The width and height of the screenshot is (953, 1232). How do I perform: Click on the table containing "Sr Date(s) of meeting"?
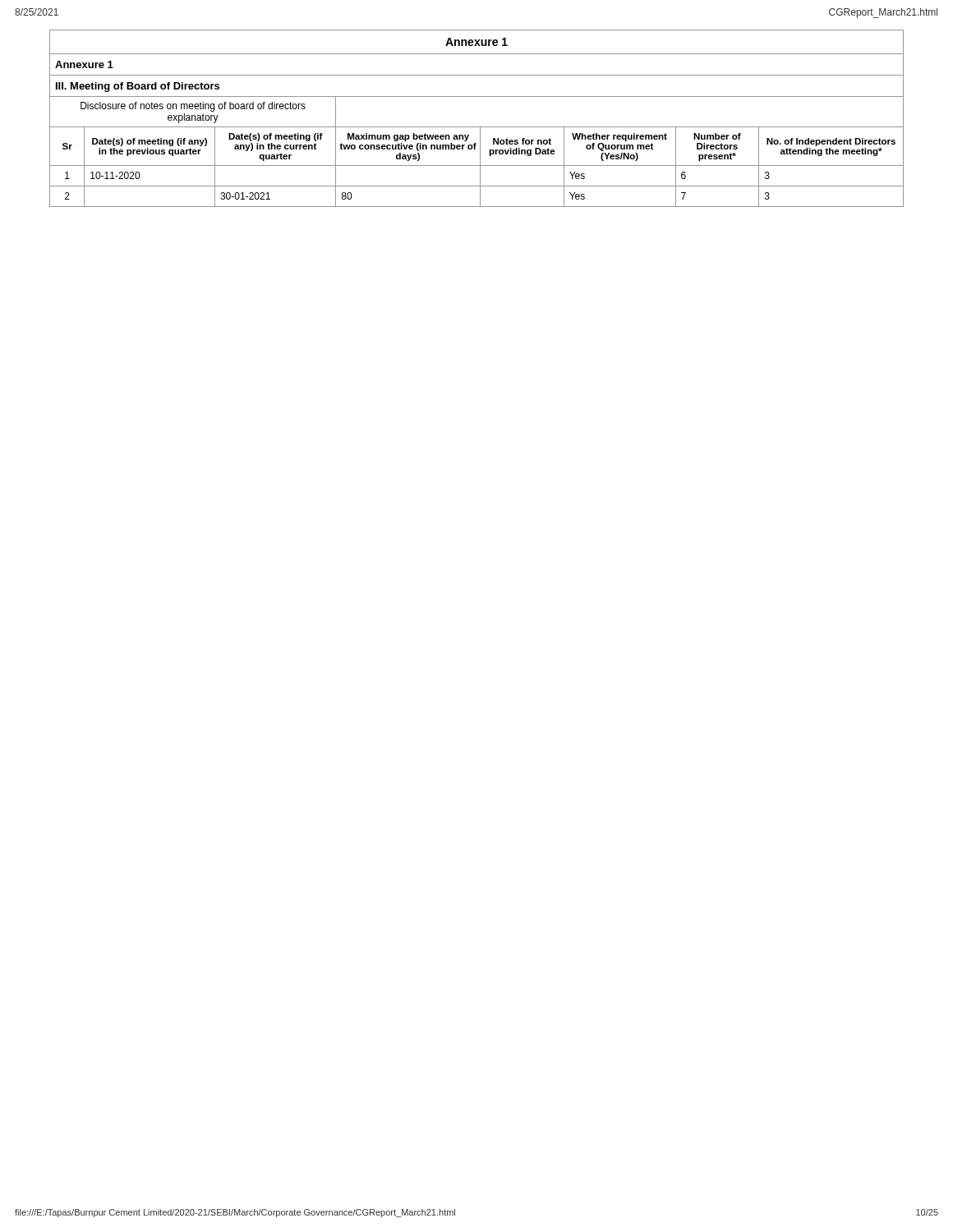pyautogui.click(x=476, y=146)
